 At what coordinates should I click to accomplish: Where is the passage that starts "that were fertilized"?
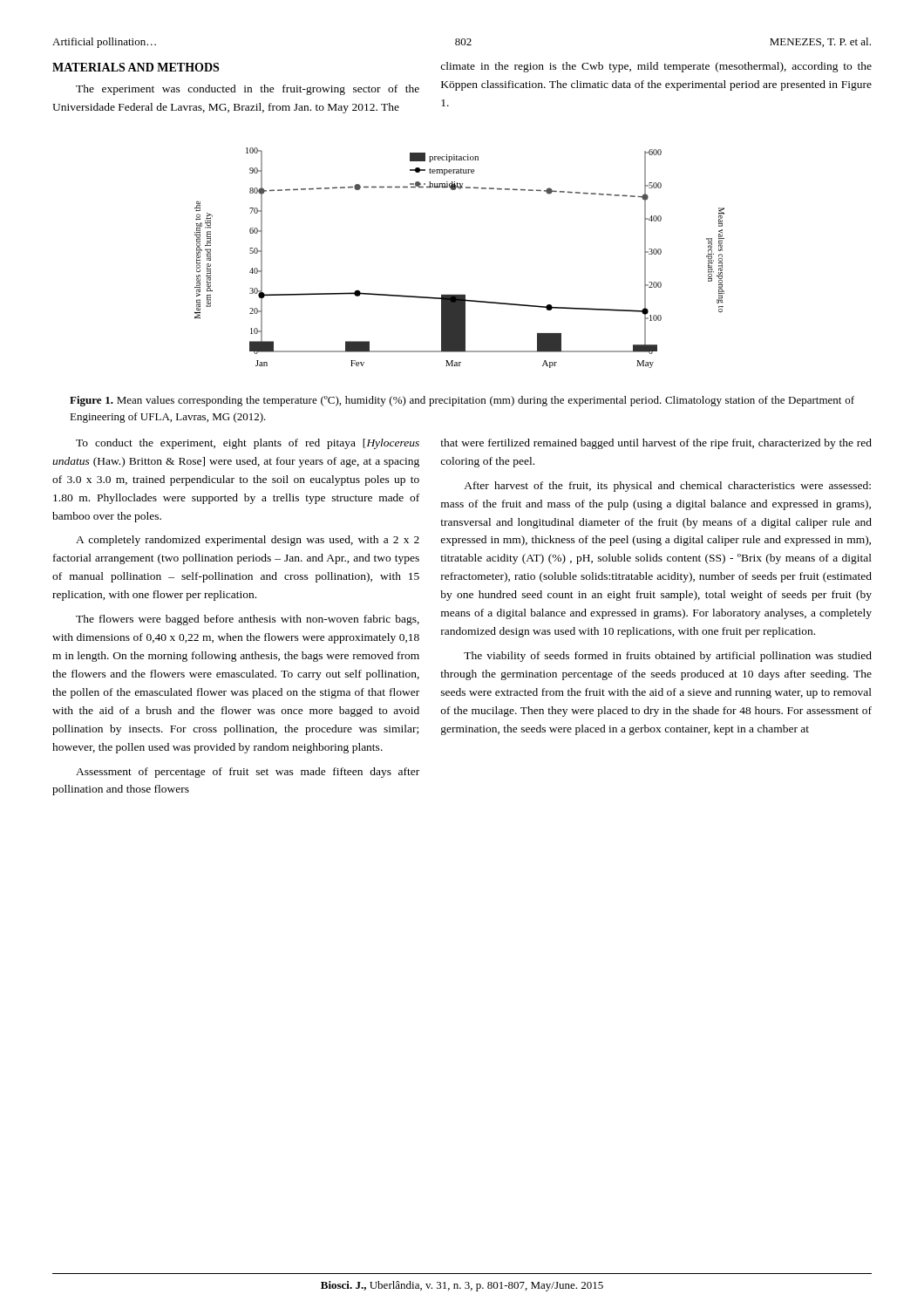point(656,586)
